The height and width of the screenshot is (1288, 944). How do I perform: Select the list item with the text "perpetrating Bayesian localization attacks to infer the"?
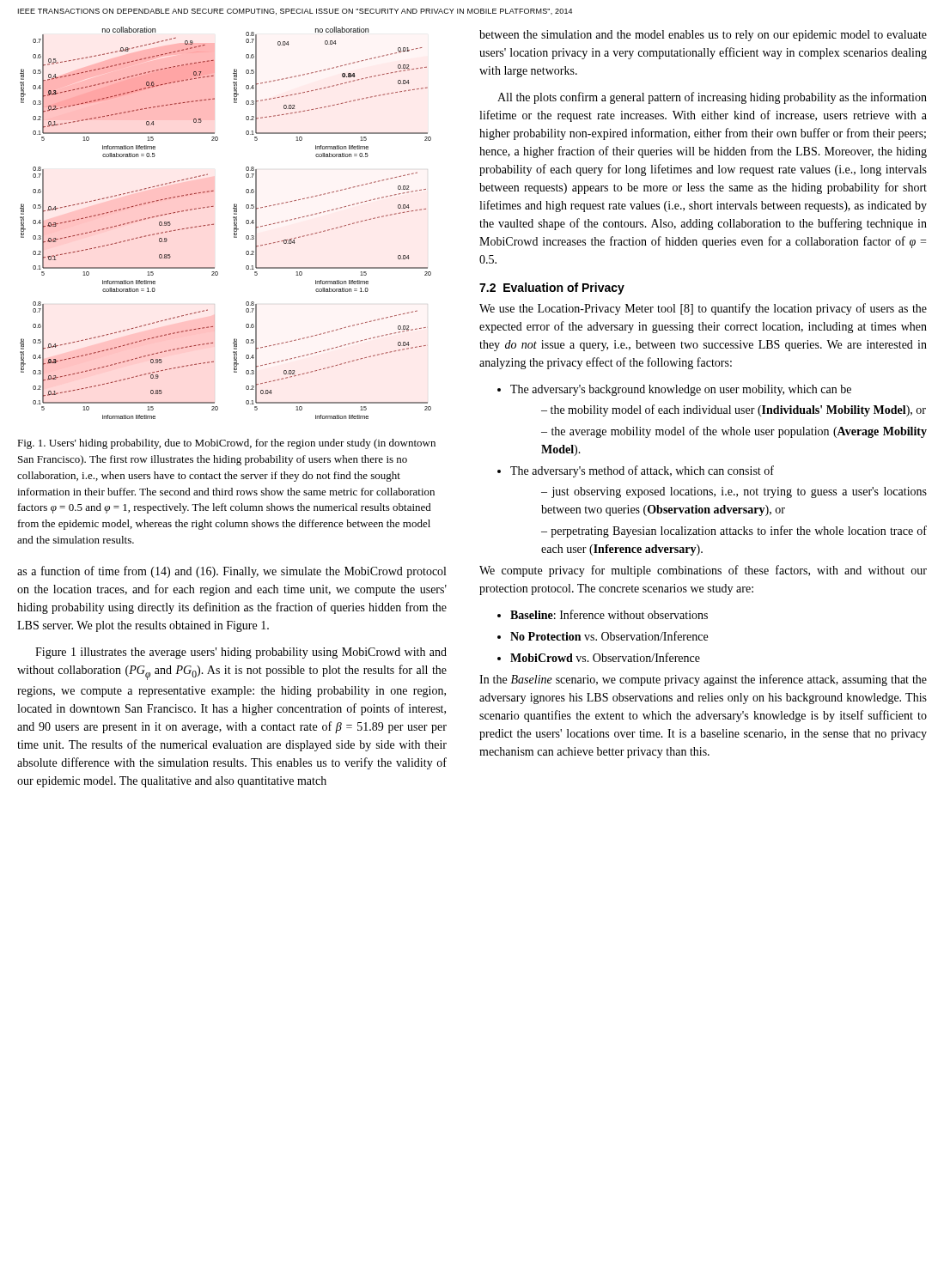(734, 540)
